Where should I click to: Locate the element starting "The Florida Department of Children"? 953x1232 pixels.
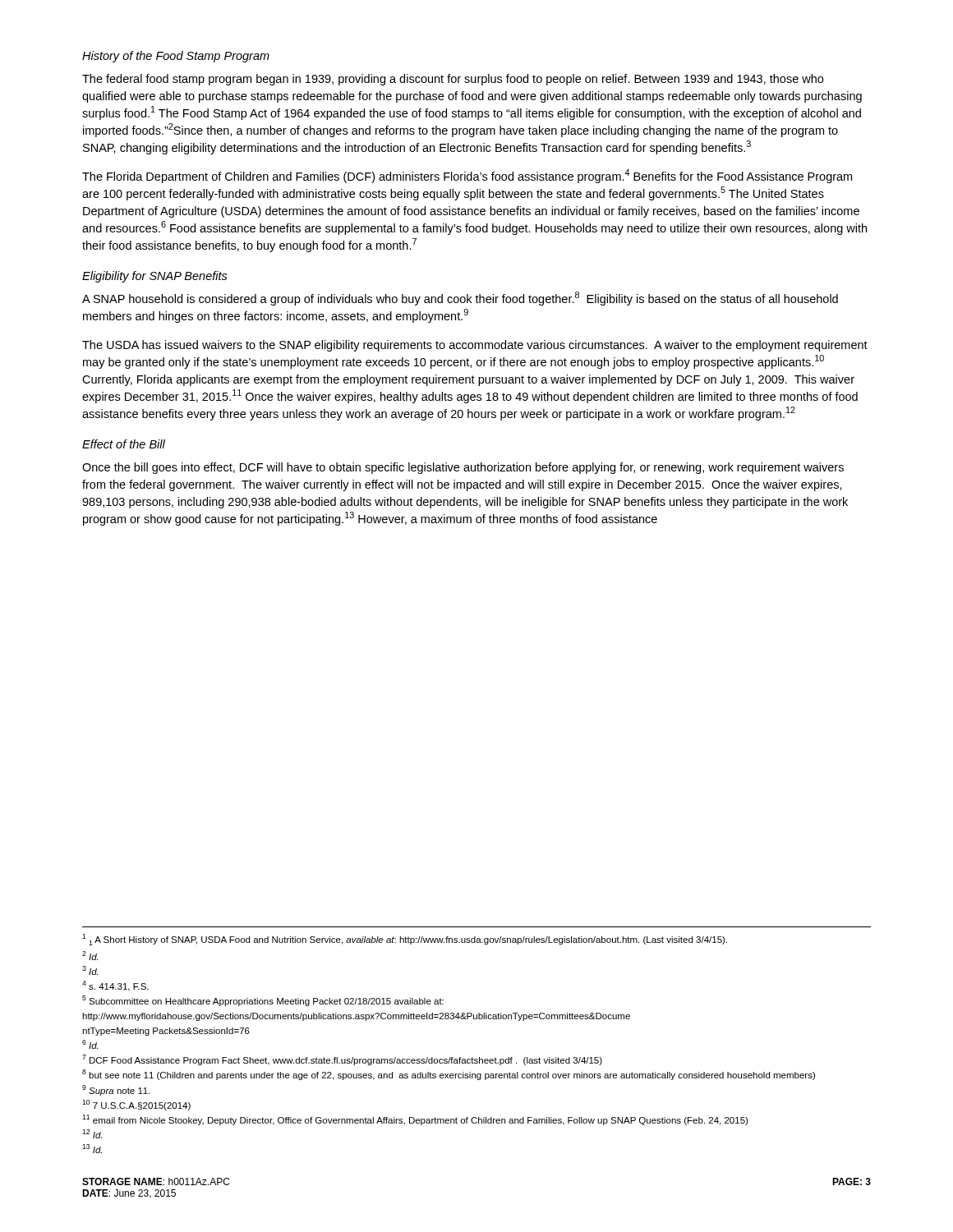click(x=475, y=210)
